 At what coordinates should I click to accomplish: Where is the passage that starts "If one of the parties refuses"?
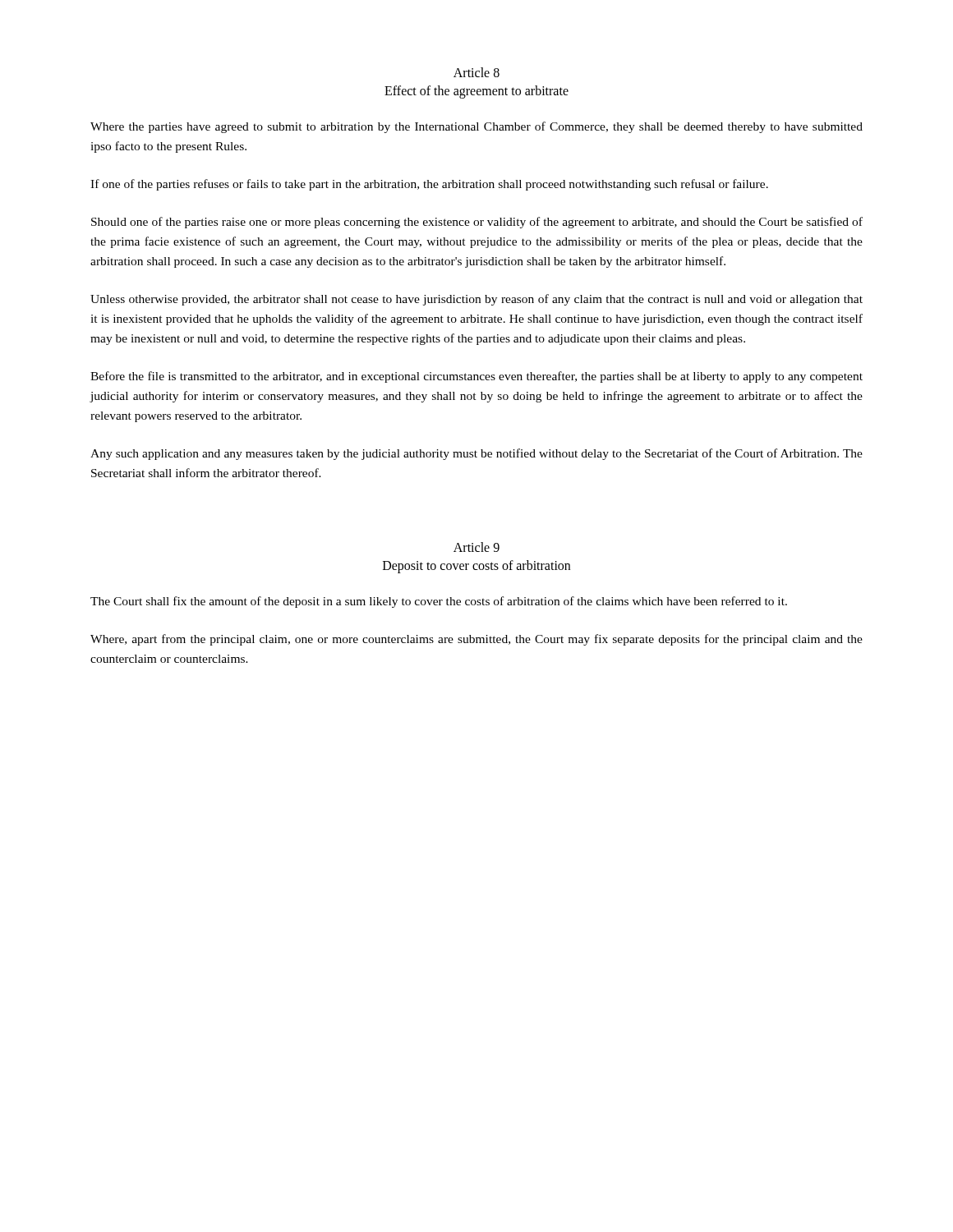pyautogui.click(x=429, y=184)
